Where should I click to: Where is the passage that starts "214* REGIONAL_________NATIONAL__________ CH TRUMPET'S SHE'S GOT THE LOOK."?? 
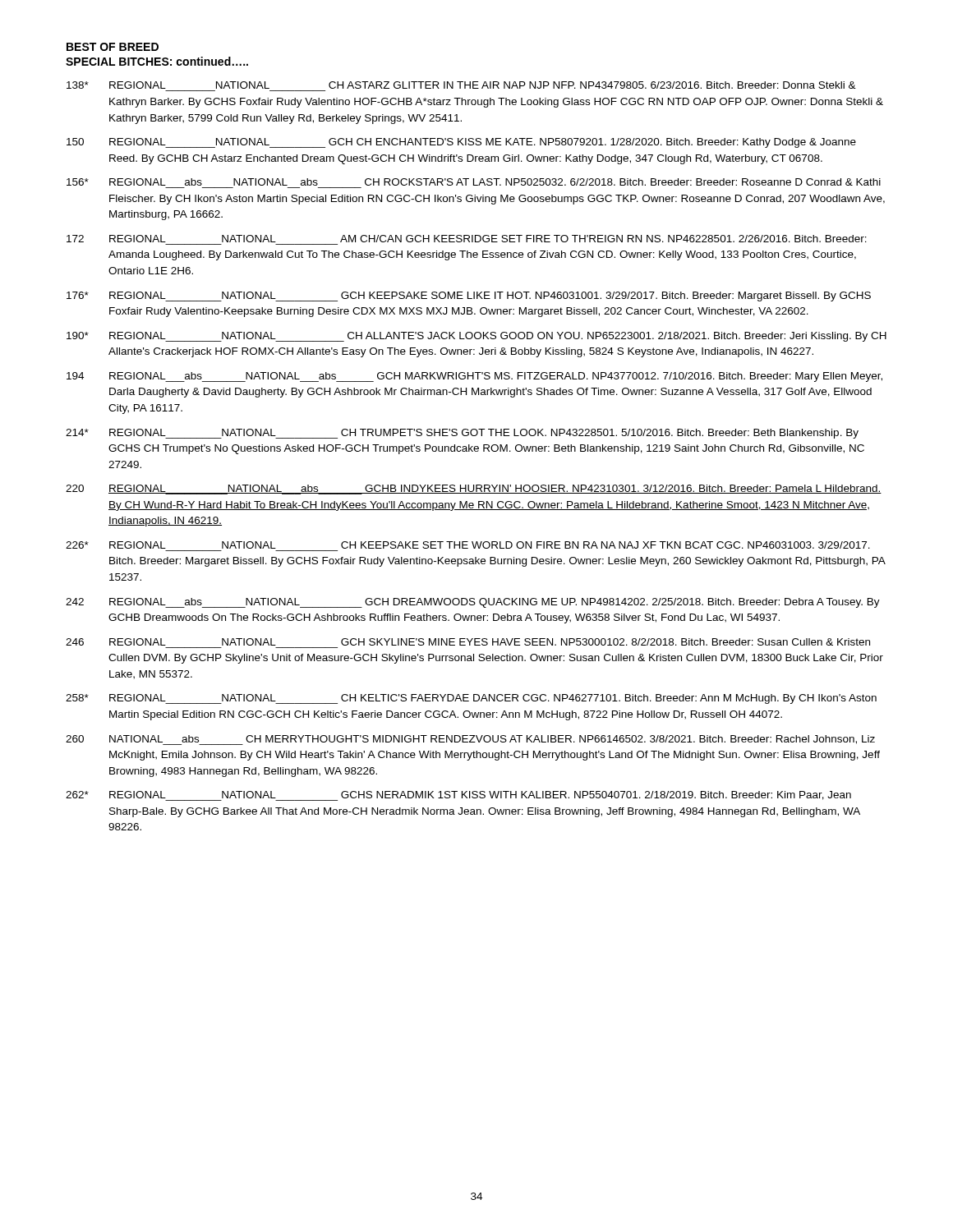(476, 448)
